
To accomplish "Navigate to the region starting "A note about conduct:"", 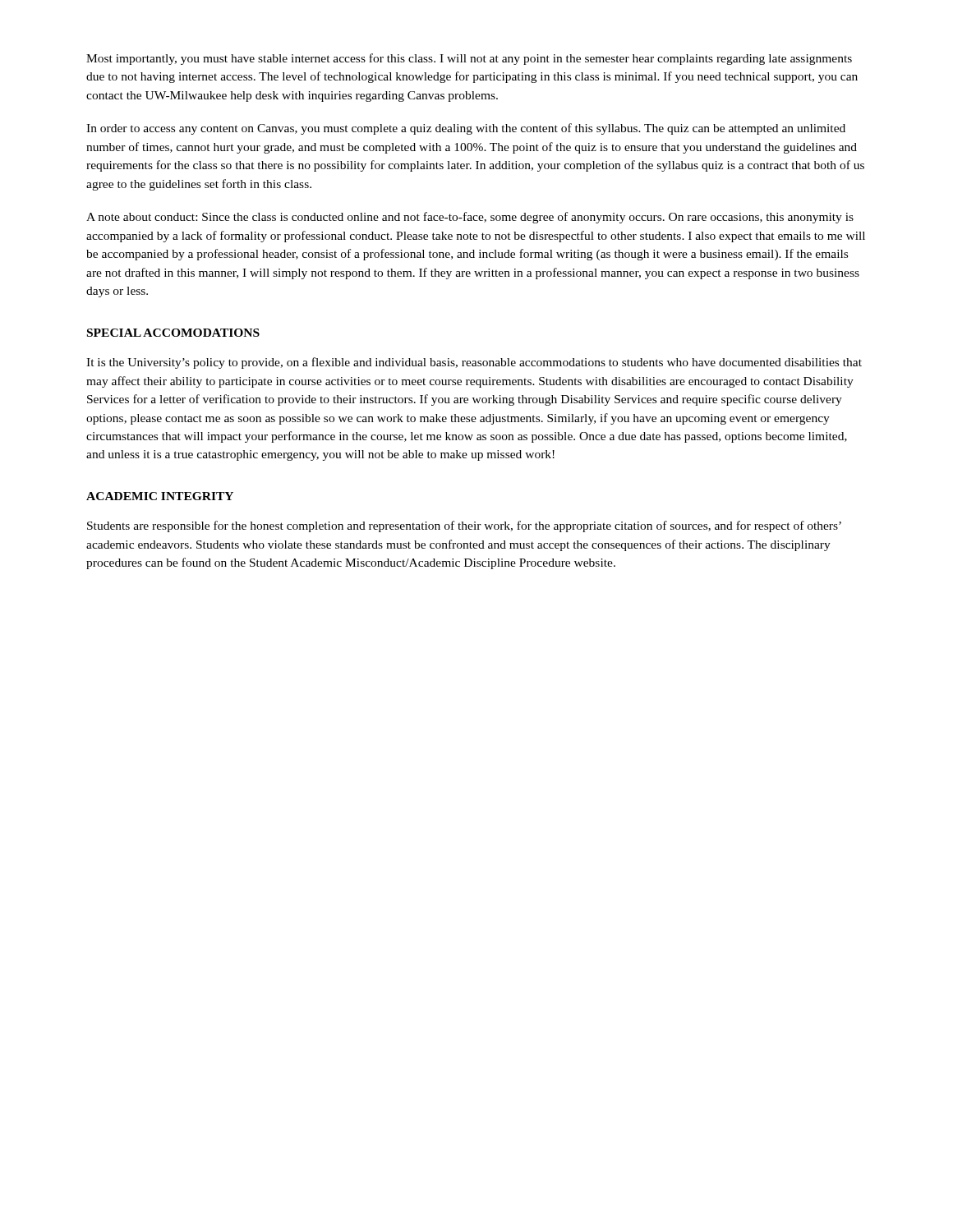I will 476,254.
